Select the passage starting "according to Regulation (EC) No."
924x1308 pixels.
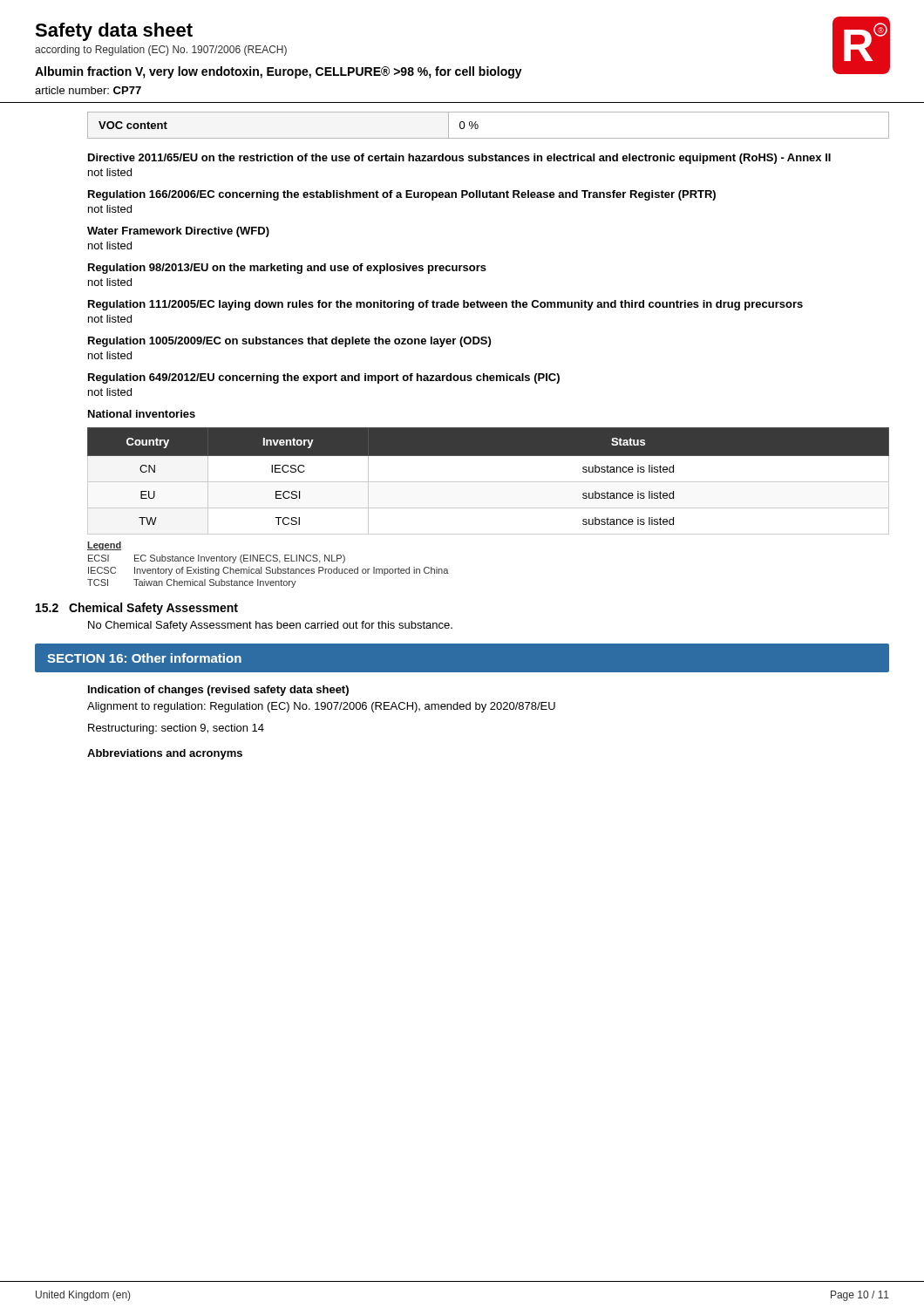coord(161,50)
